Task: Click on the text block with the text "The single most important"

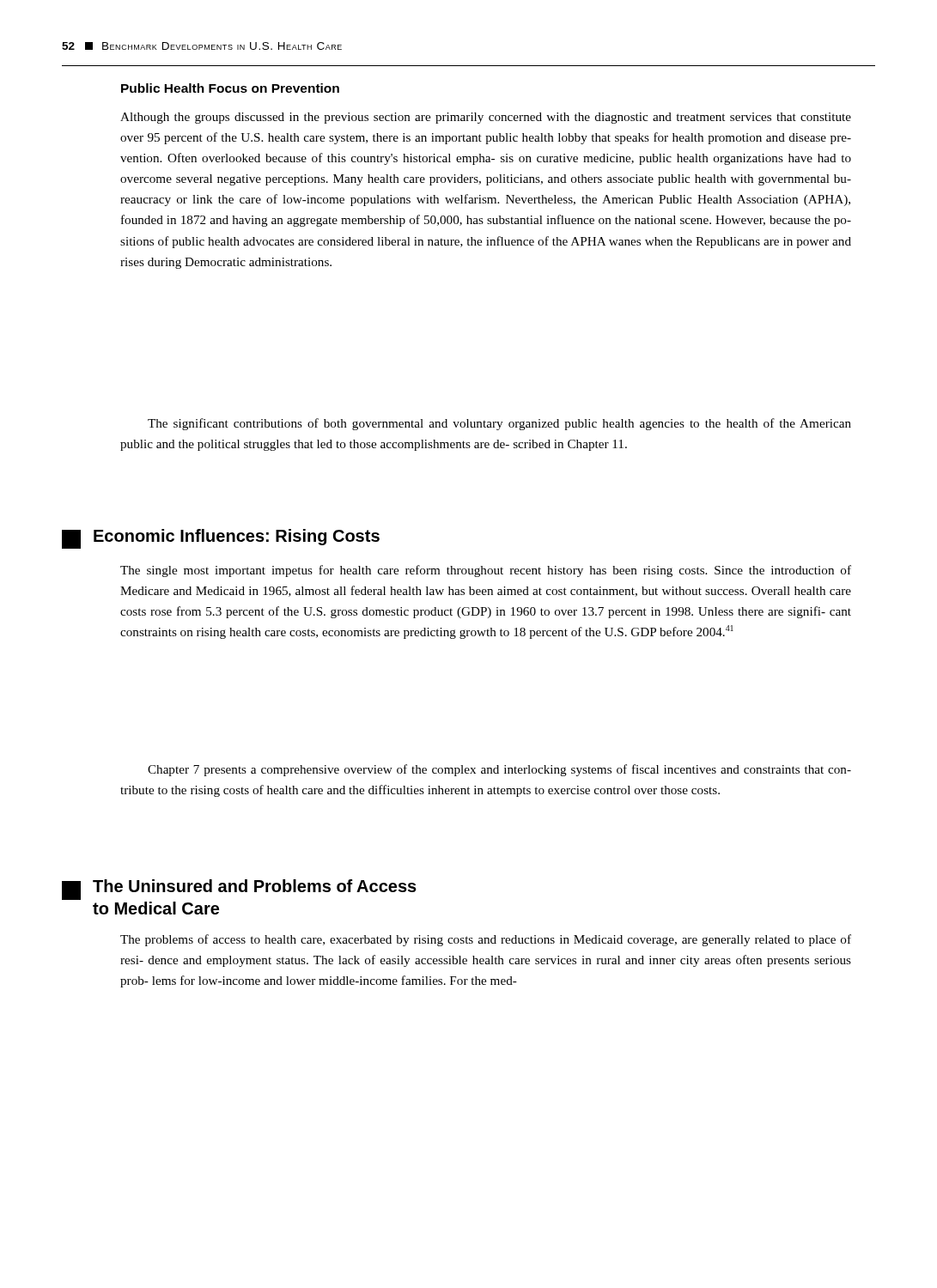Action: coord(486,601)
